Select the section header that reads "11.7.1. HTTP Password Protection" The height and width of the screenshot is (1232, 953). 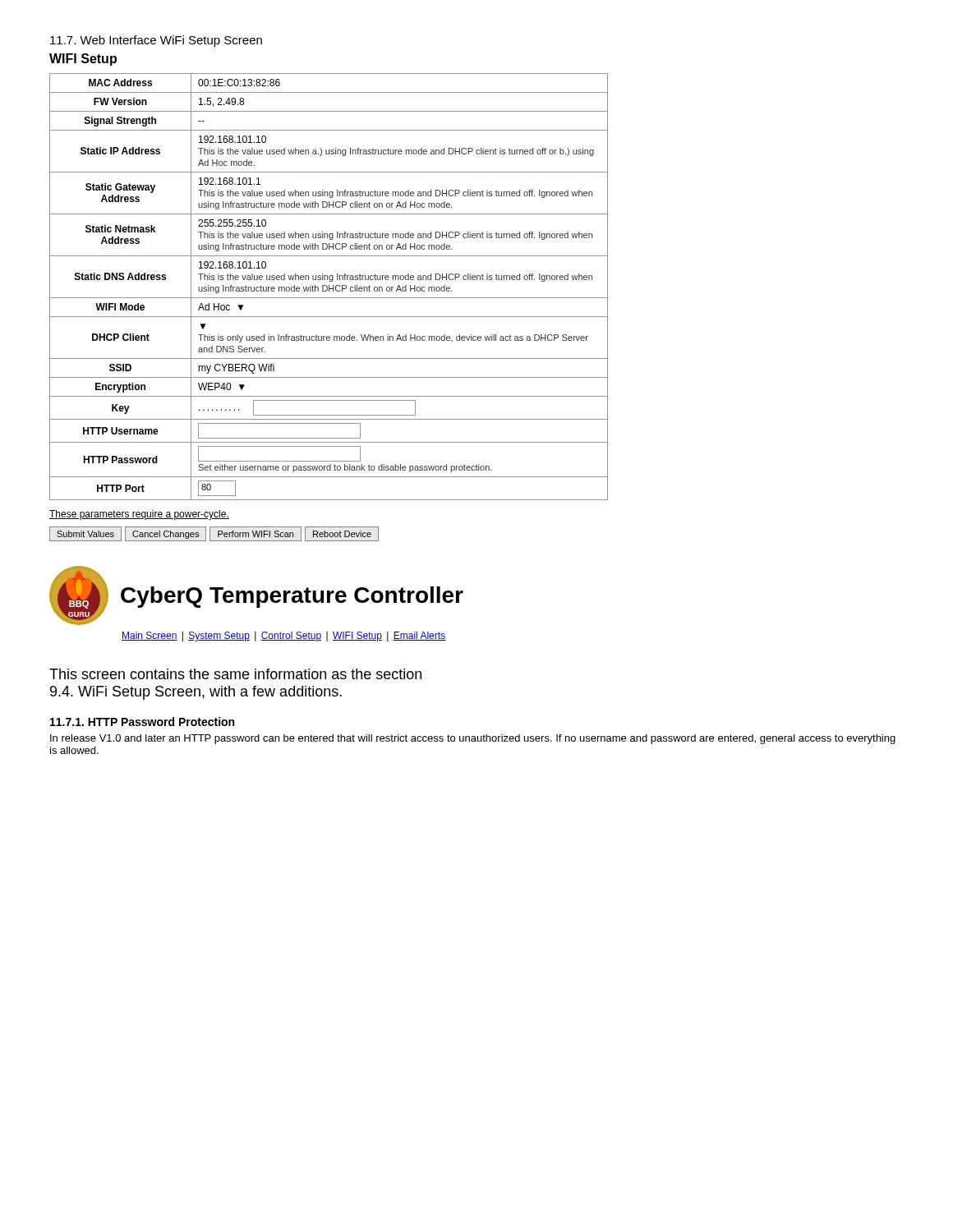tap(142, 722)
